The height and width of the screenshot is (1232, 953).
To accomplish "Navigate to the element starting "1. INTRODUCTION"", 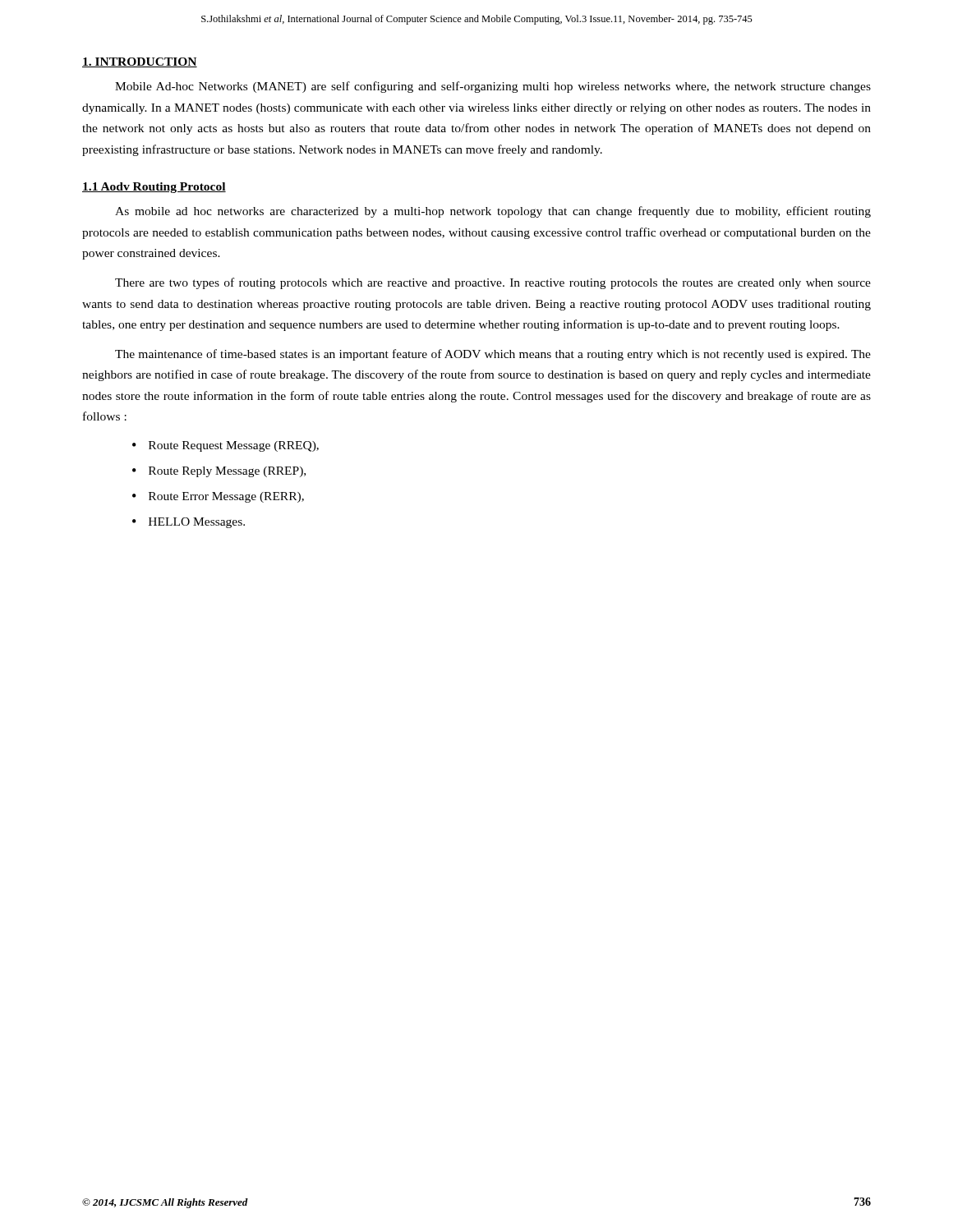I will click(x=139, y=62).
